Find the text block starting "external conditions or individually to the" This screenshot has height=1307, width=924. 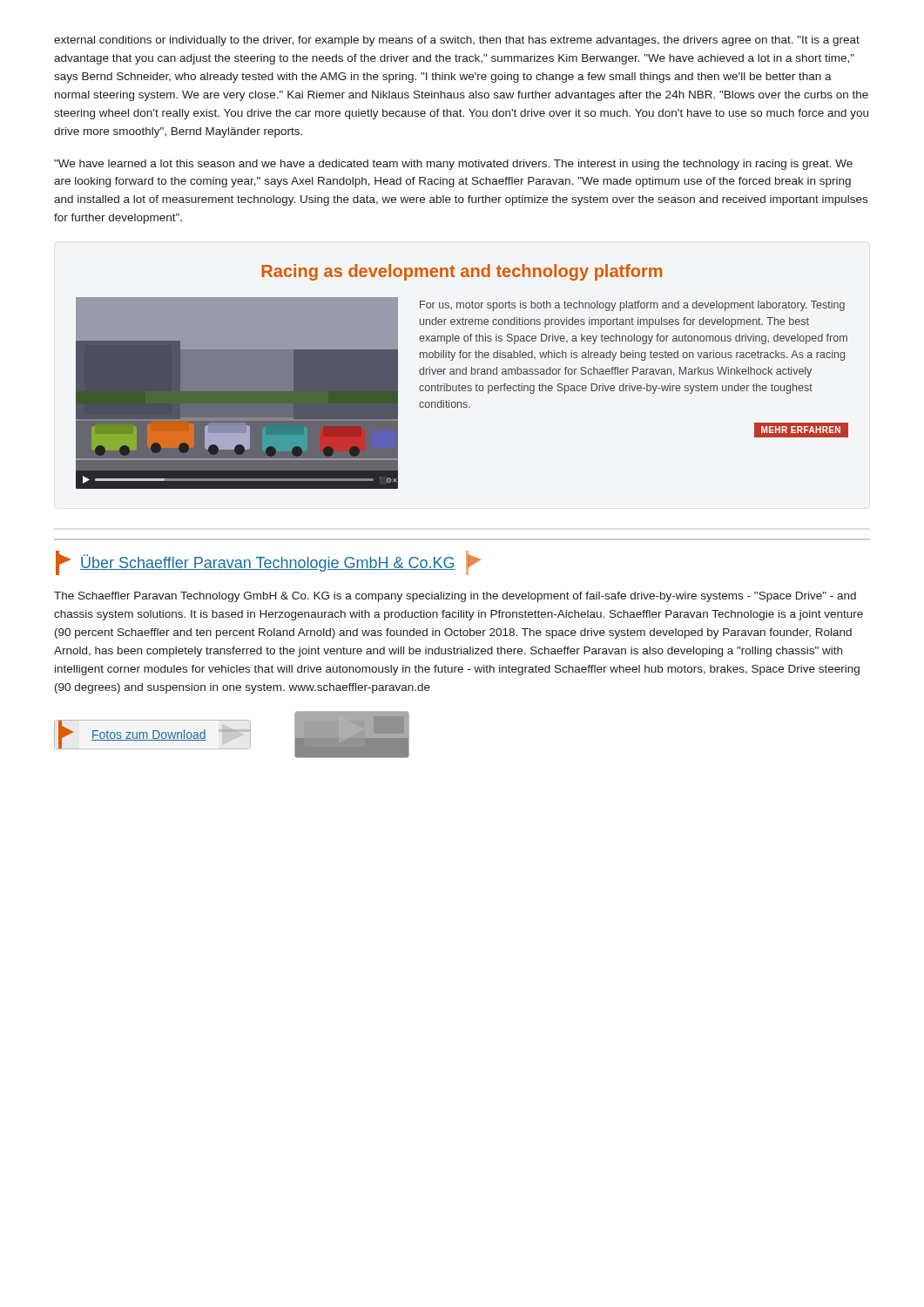(462, 85)
